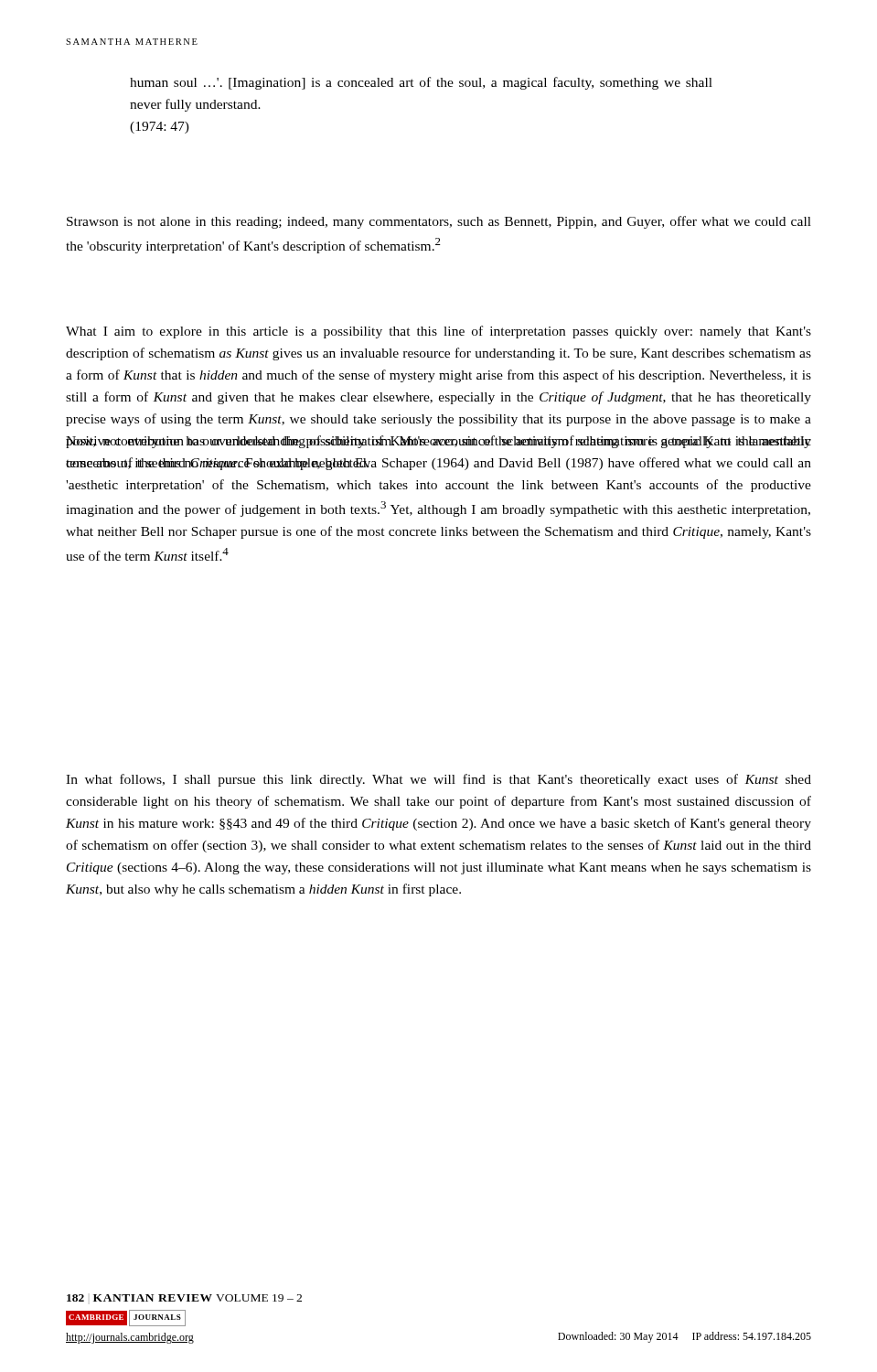
Task: Point to the block starting "In what follows, I shall pursue"
Action: tap(438, 834)
